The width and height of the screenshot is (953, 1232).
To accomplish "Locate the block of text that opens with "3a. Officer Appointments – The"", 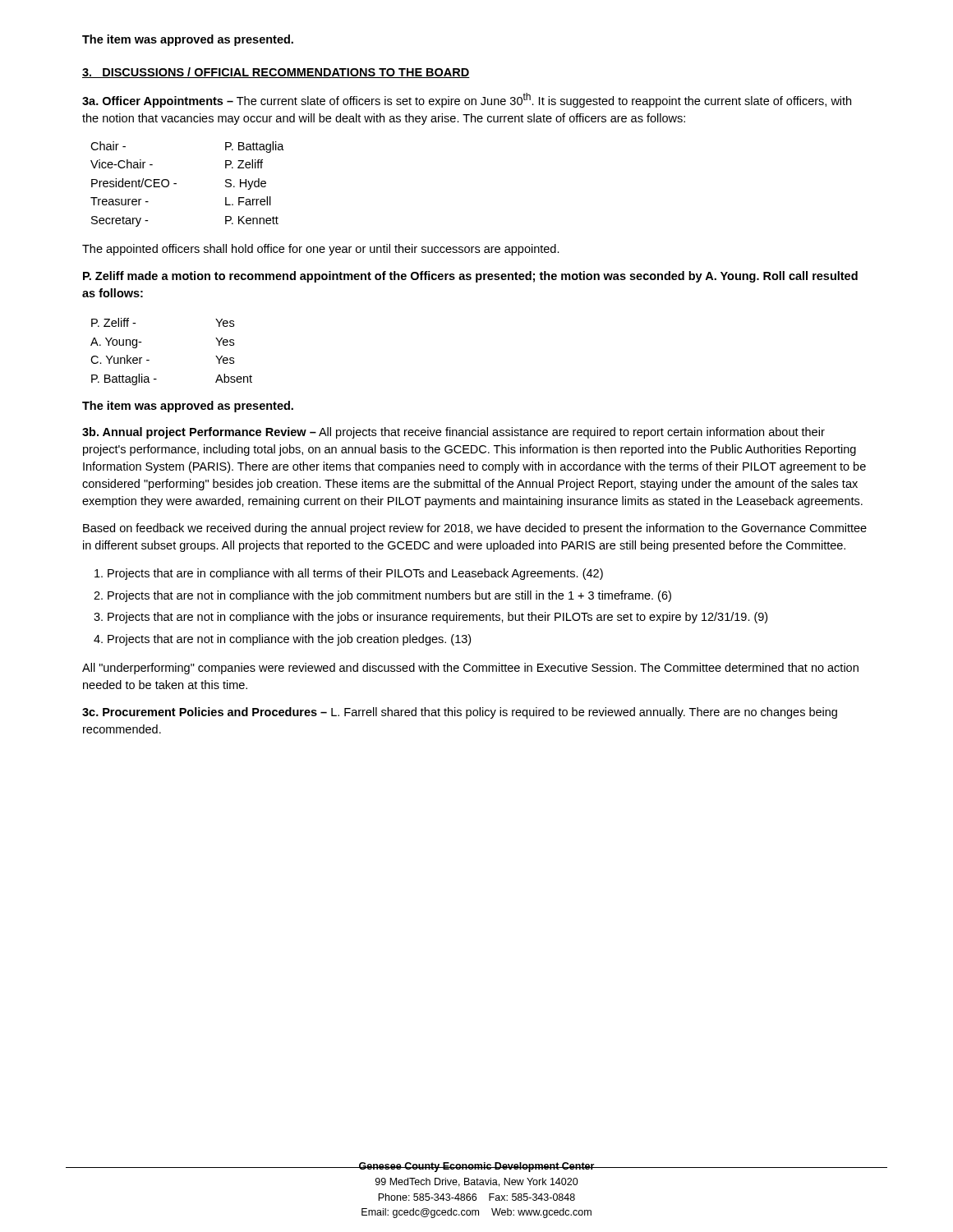I will coord(467,108).
